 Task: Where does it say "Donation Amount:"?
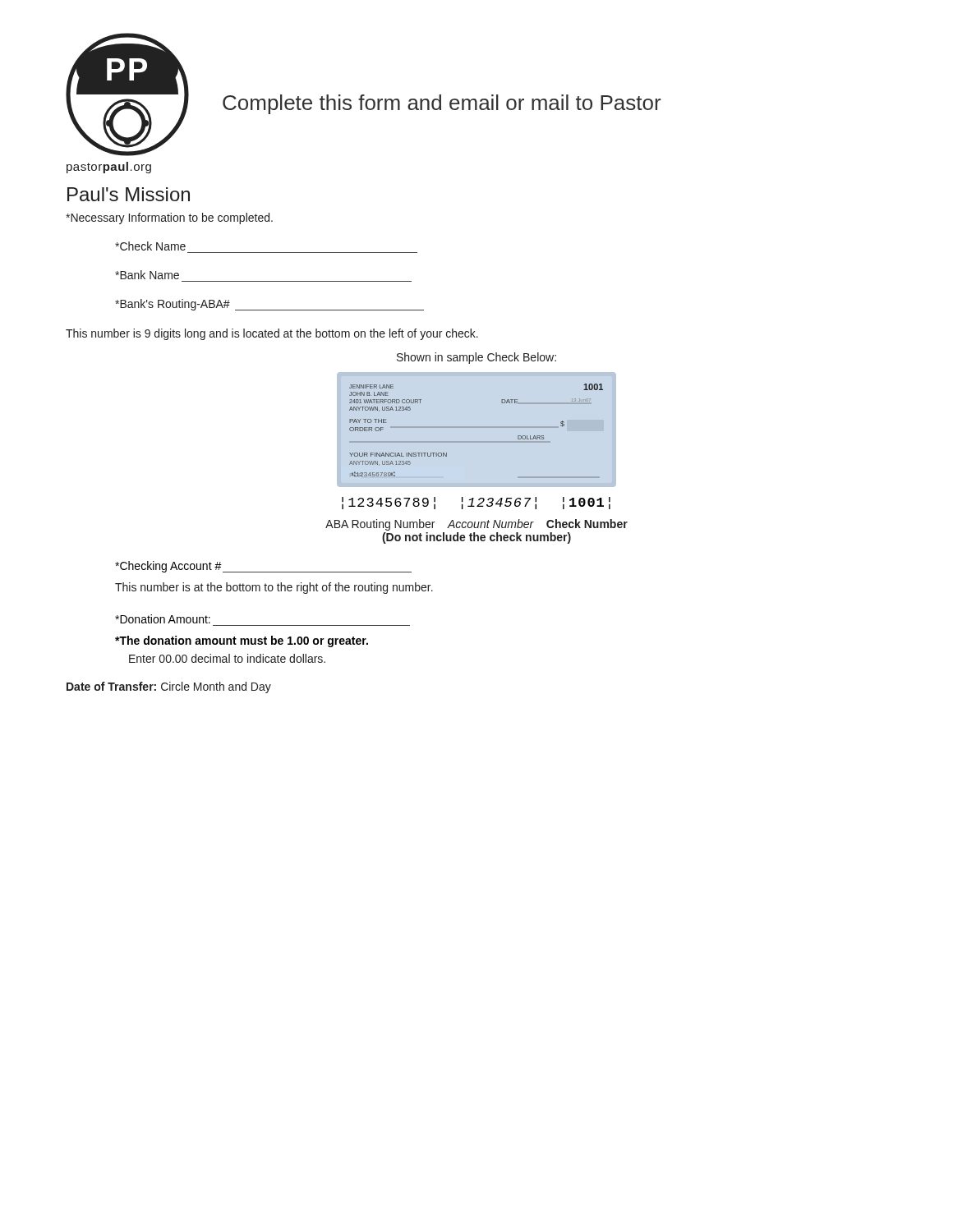pyautogui.click(x=262, y=619)
